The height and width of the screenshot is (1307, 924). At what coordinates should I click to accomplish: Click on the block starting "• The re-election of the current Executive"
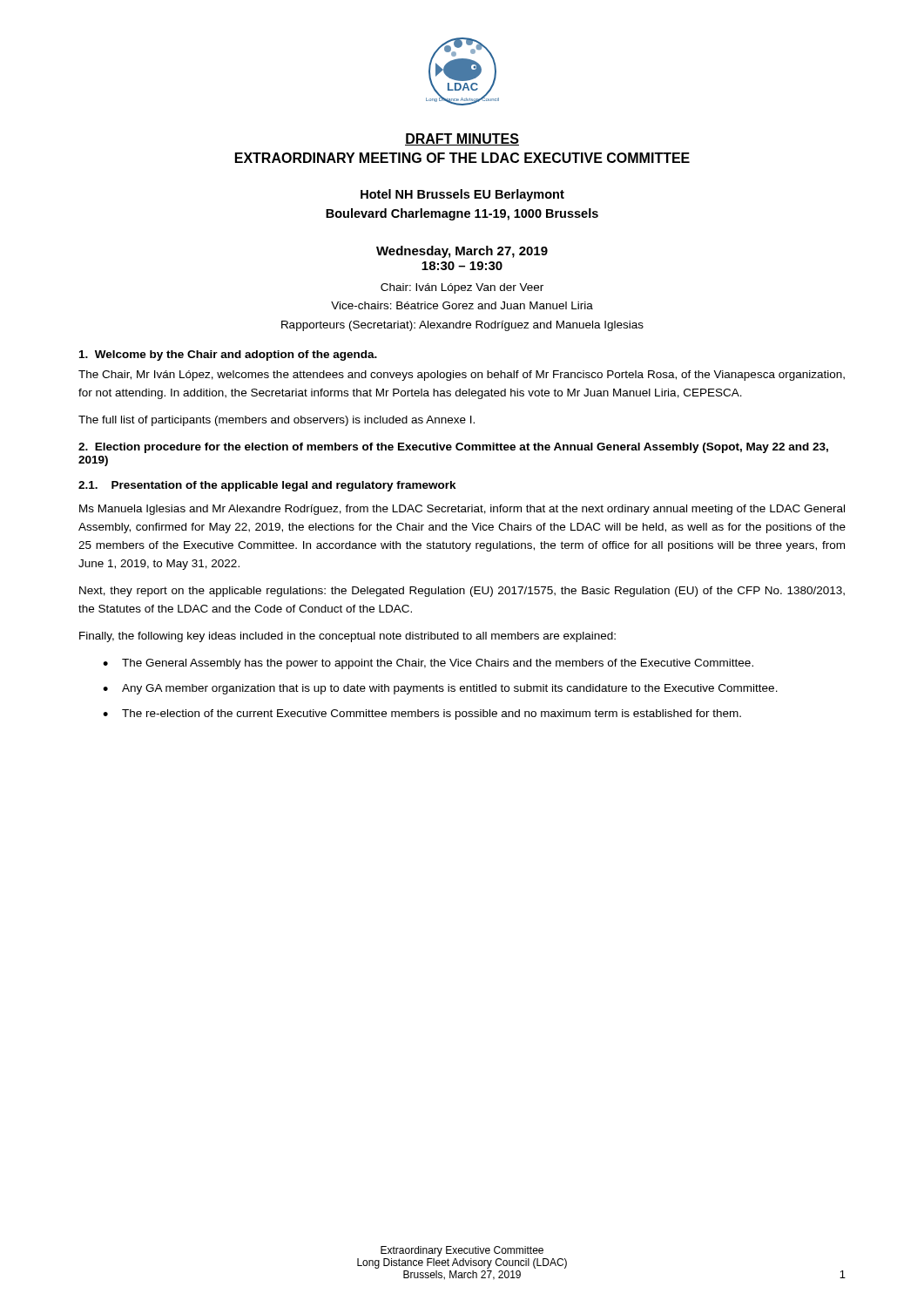(422, 715)
